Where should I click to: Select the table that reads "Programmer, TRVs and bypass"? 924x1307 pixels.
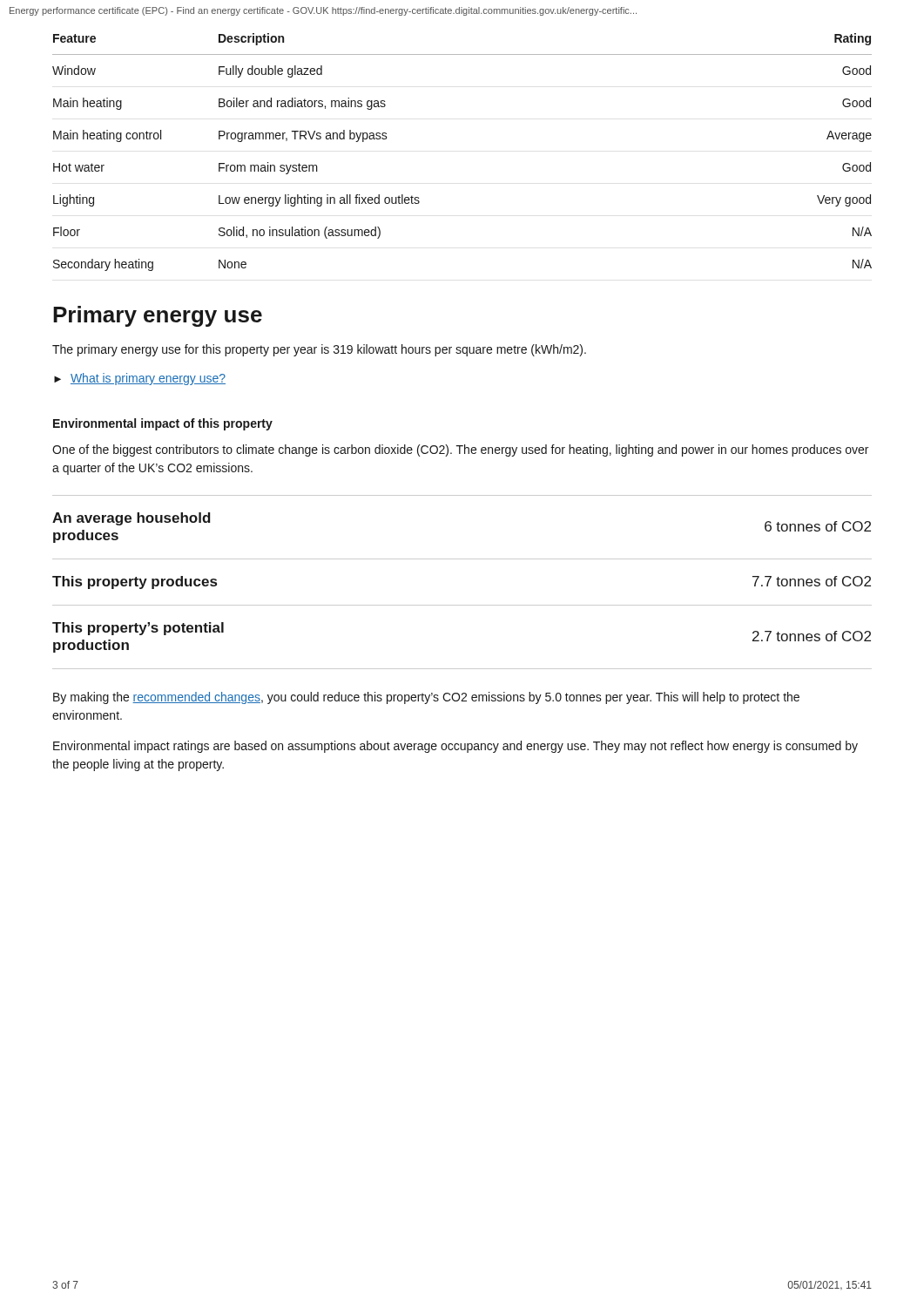pyautogui.click(x=462, y=153)
